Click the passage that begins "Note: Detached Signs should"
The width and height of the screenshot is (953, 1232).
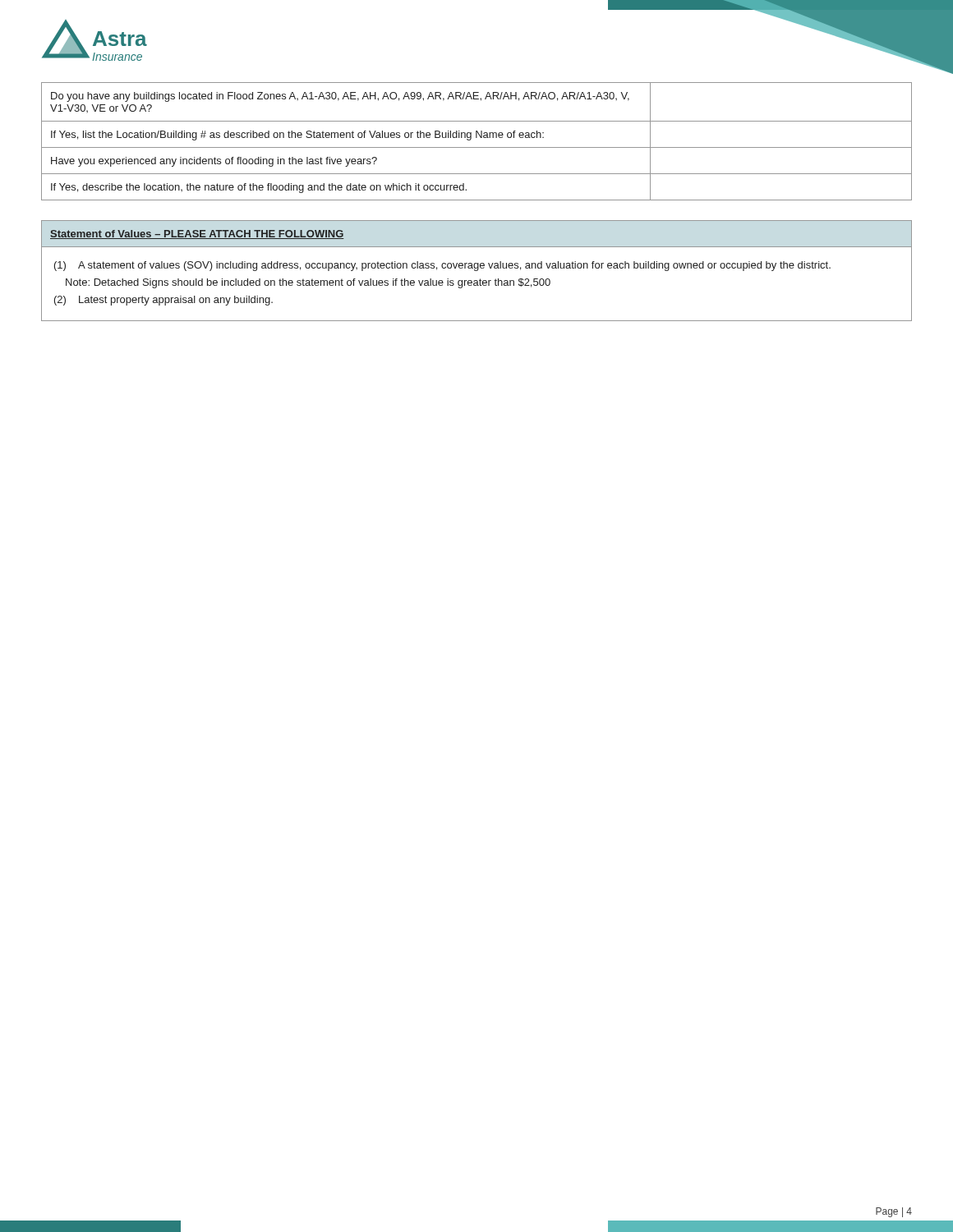pos(308,282)
